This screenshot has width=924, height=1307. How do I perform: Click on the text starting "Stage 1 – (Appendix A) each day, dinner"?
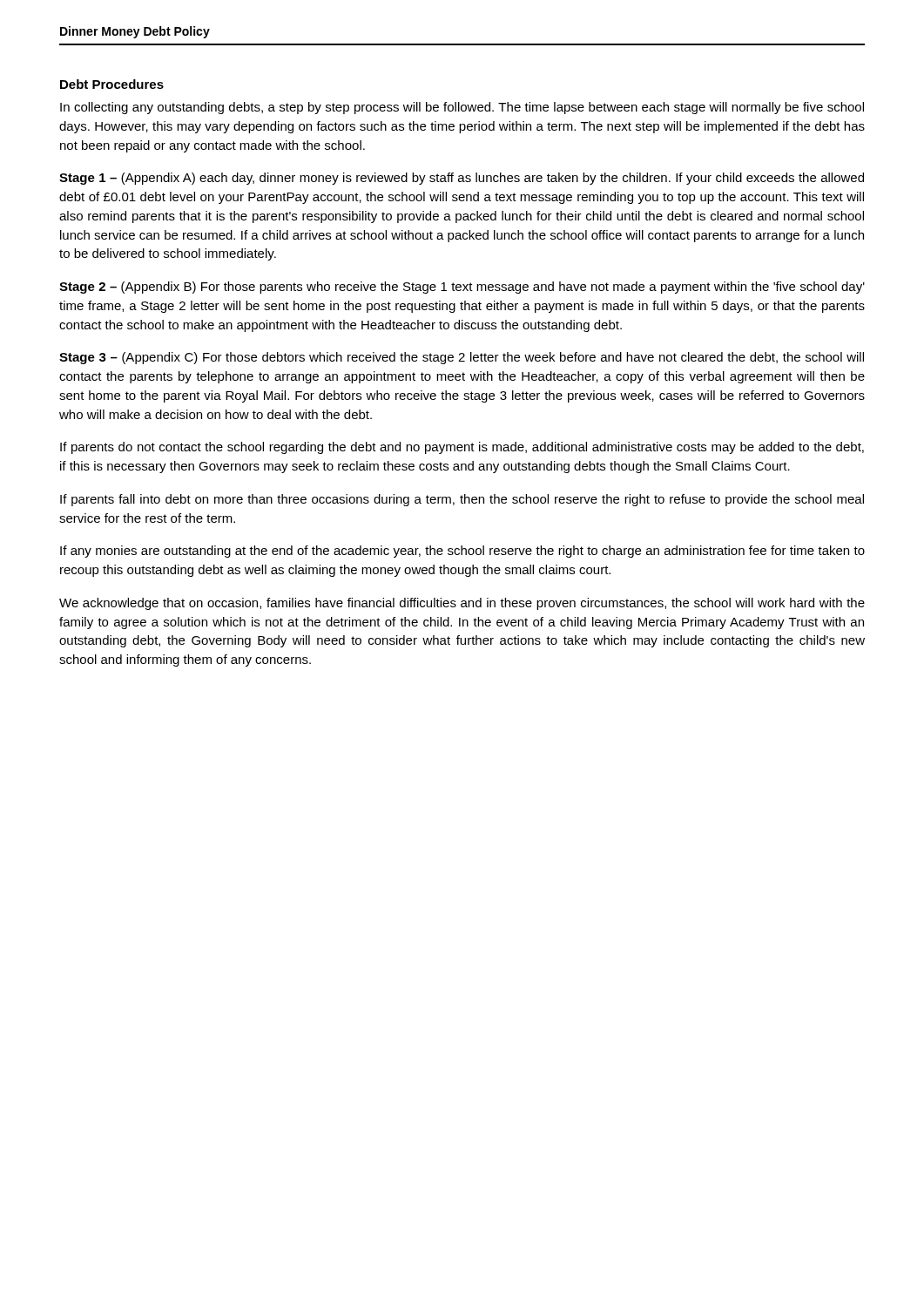(462, 215)
